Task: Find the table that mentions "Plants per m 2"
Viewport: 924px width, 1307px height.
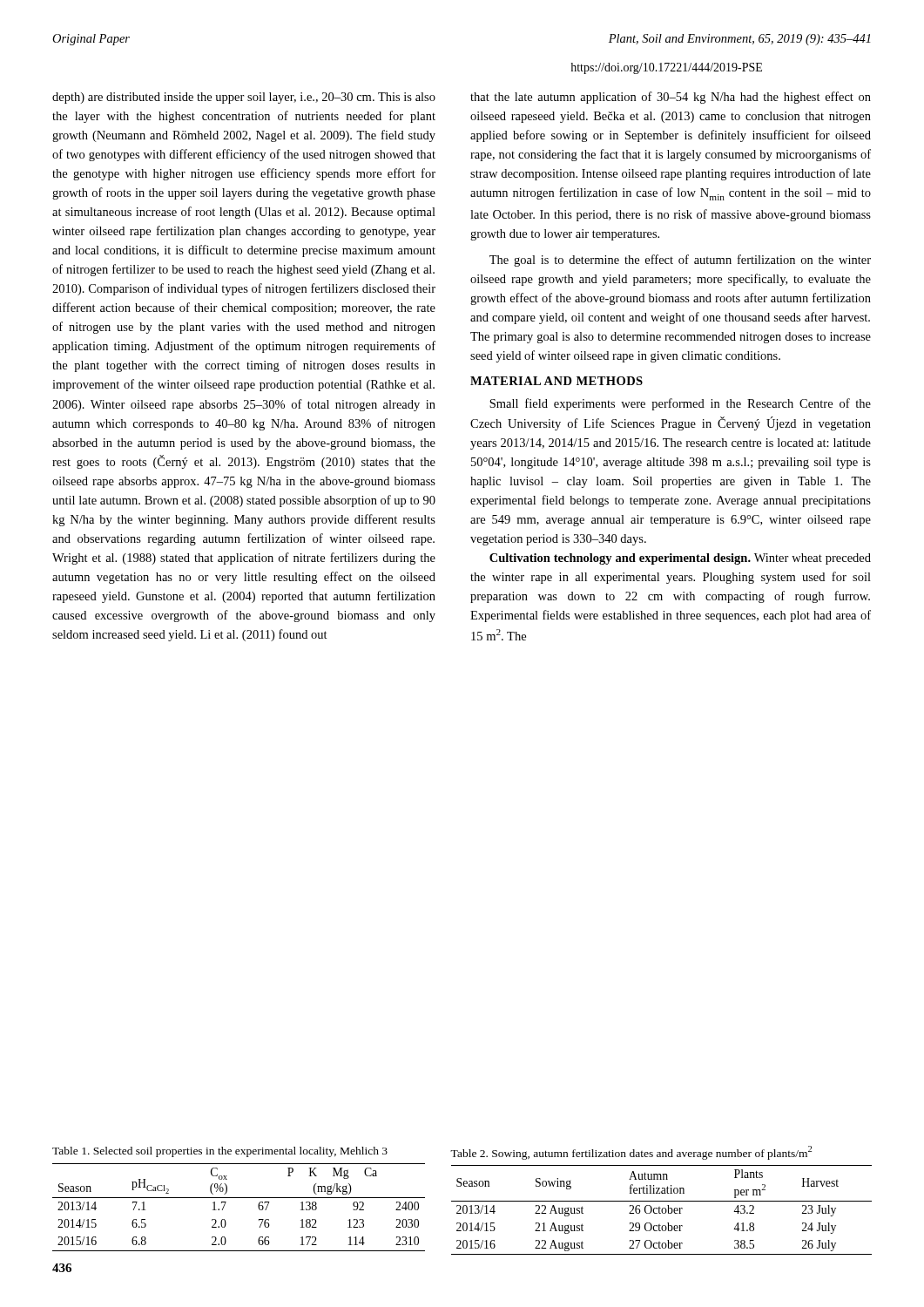Action: point(661,1210)
